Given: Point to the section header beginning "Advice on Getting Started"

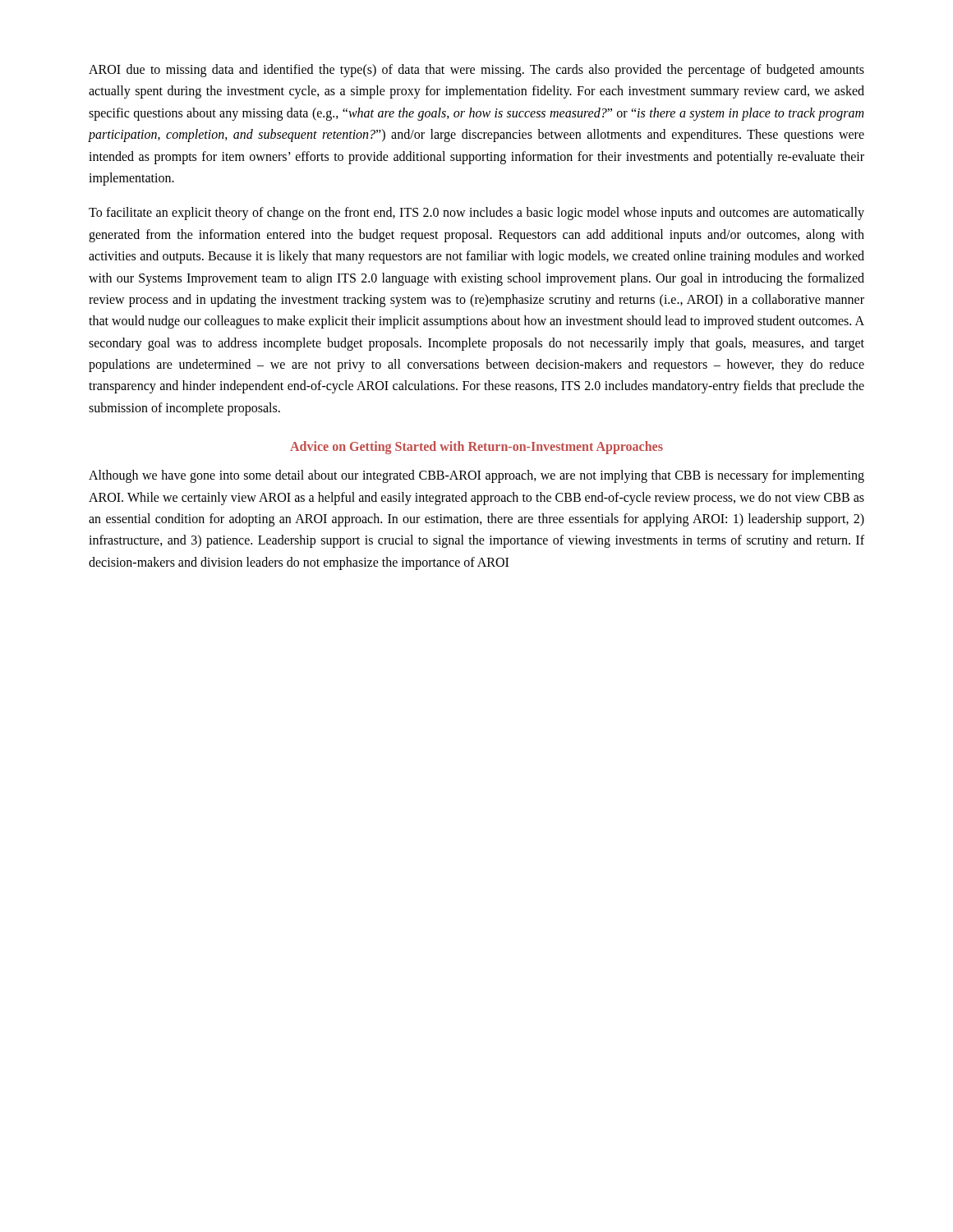Looking at the screenshot, I should (476, 447).
